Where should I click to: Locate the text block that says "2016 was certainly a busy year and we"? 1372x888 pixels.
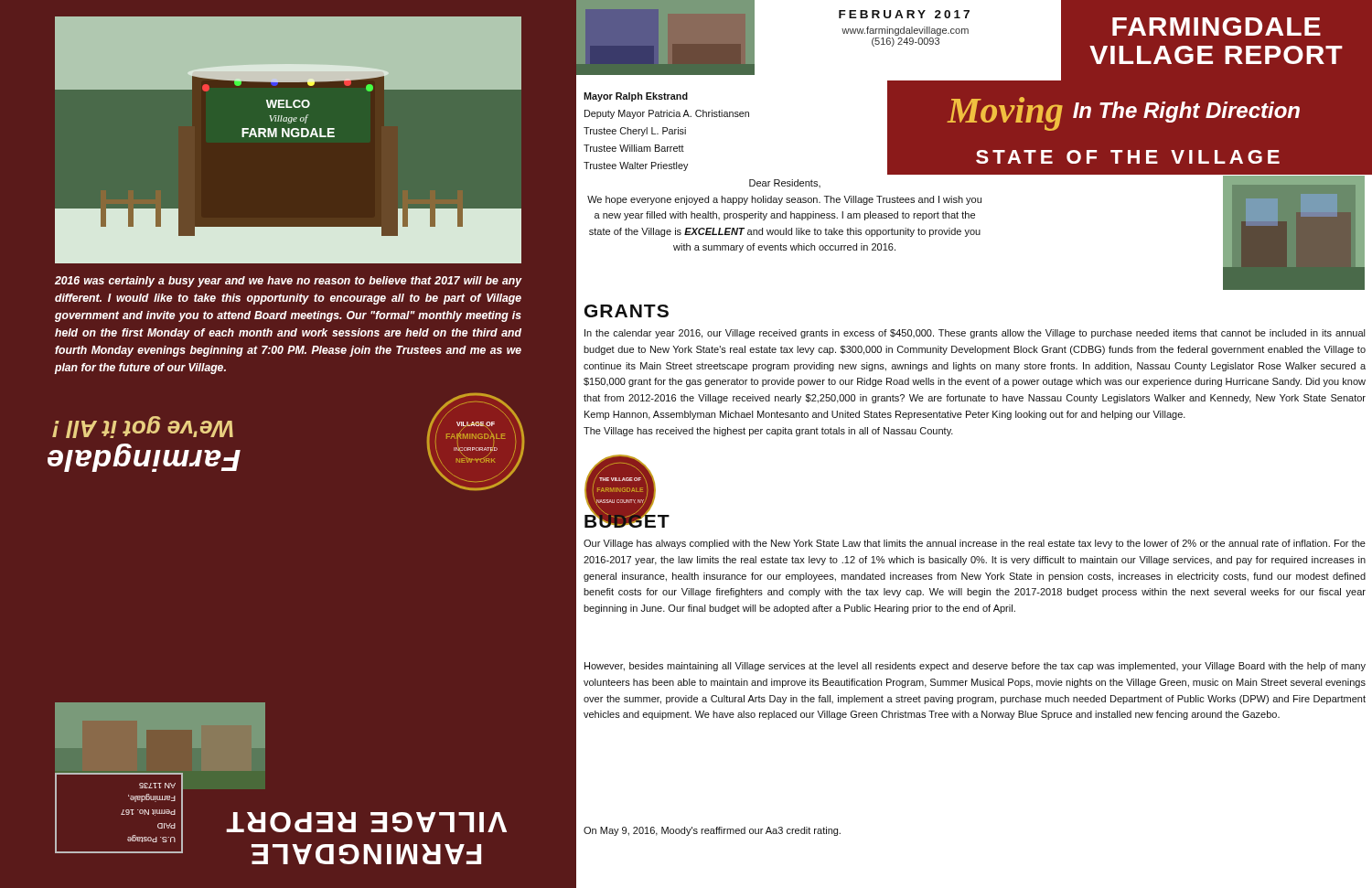point(288,324)
